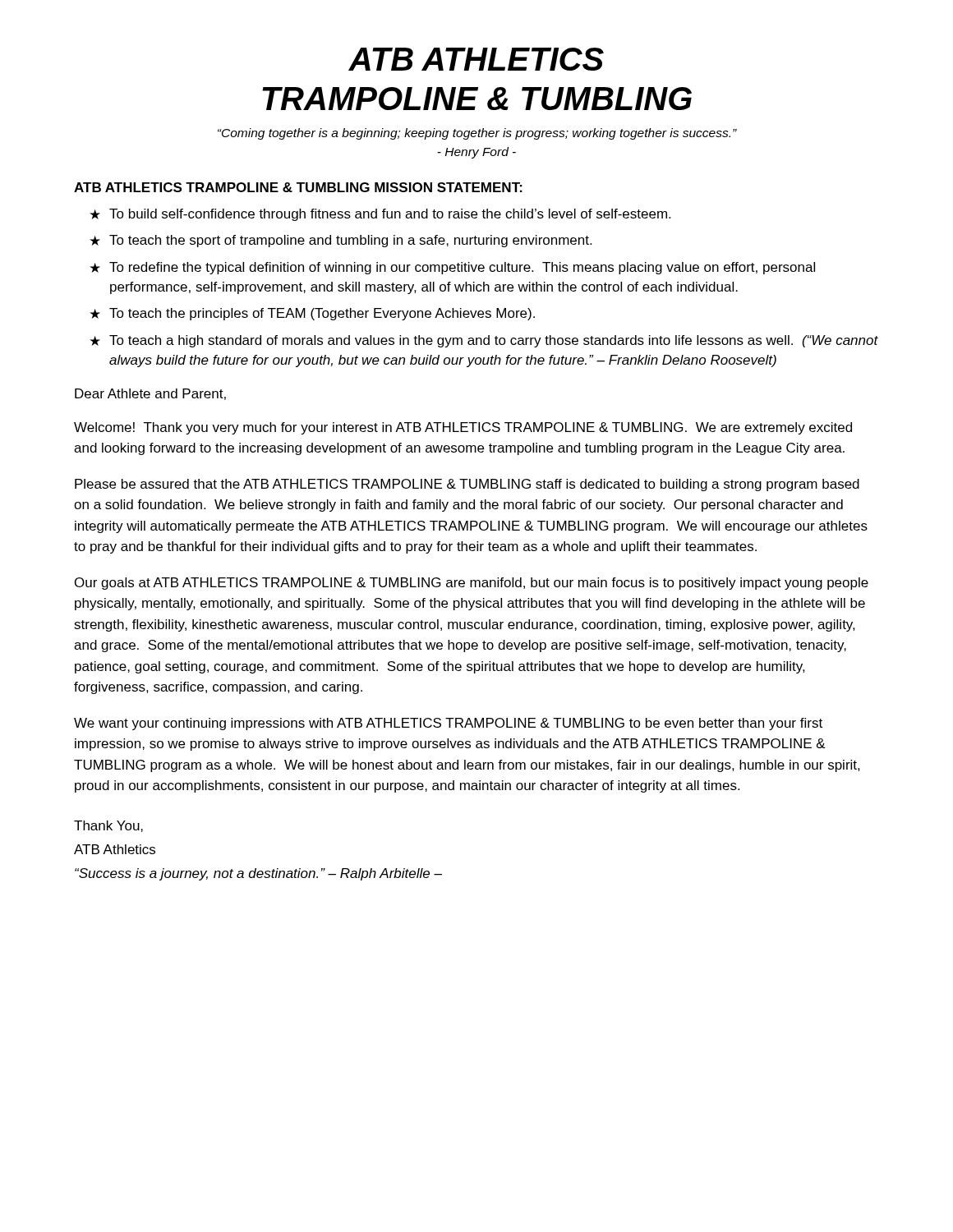953x1232 pixels.
Task: Click on the text block starting "Our goals at ATB ATHLETICS TRAMPOLINE &"
Action: point(471,635)
